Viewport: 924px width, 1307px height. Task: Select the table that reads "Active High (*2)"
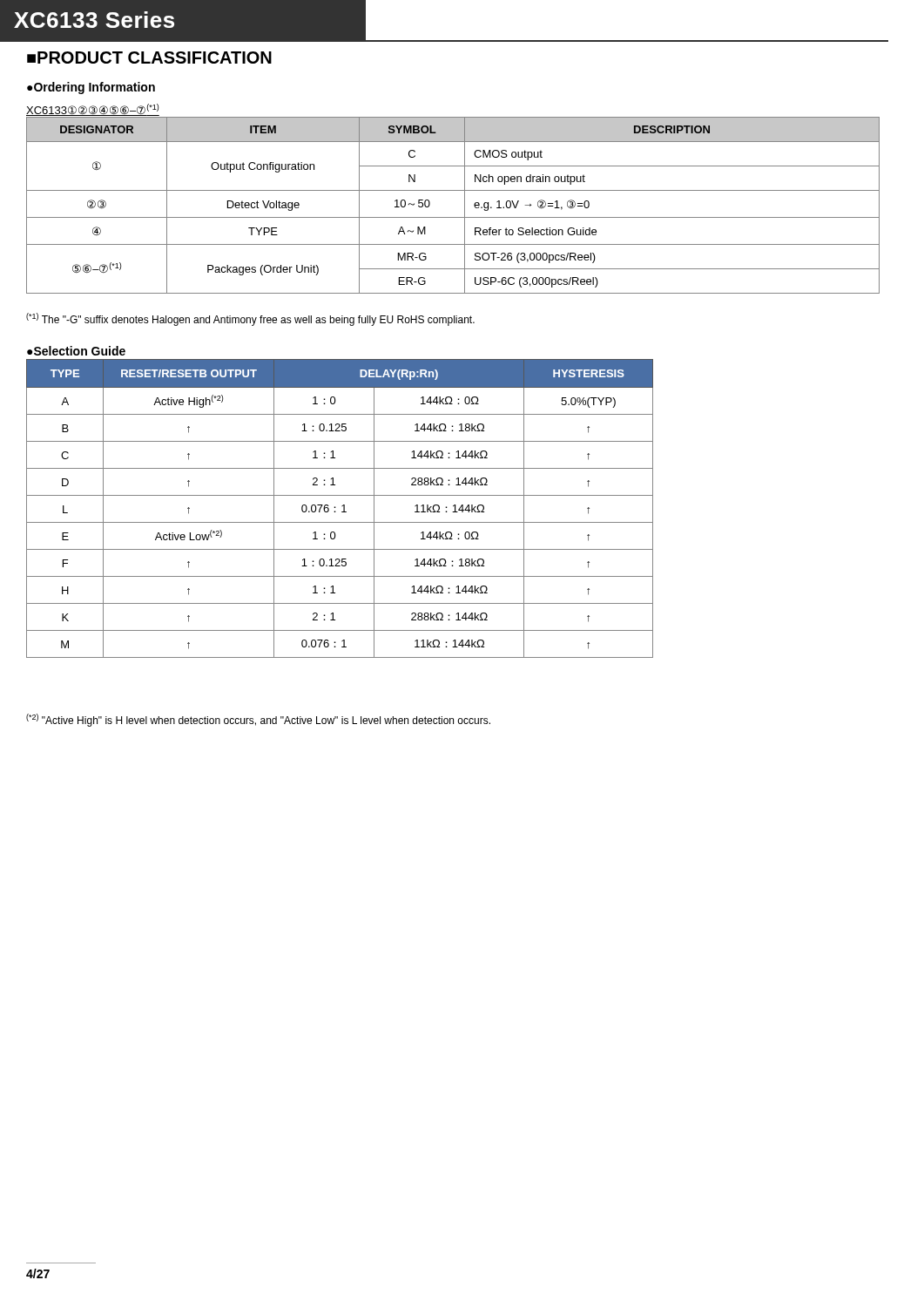[340, 508]
